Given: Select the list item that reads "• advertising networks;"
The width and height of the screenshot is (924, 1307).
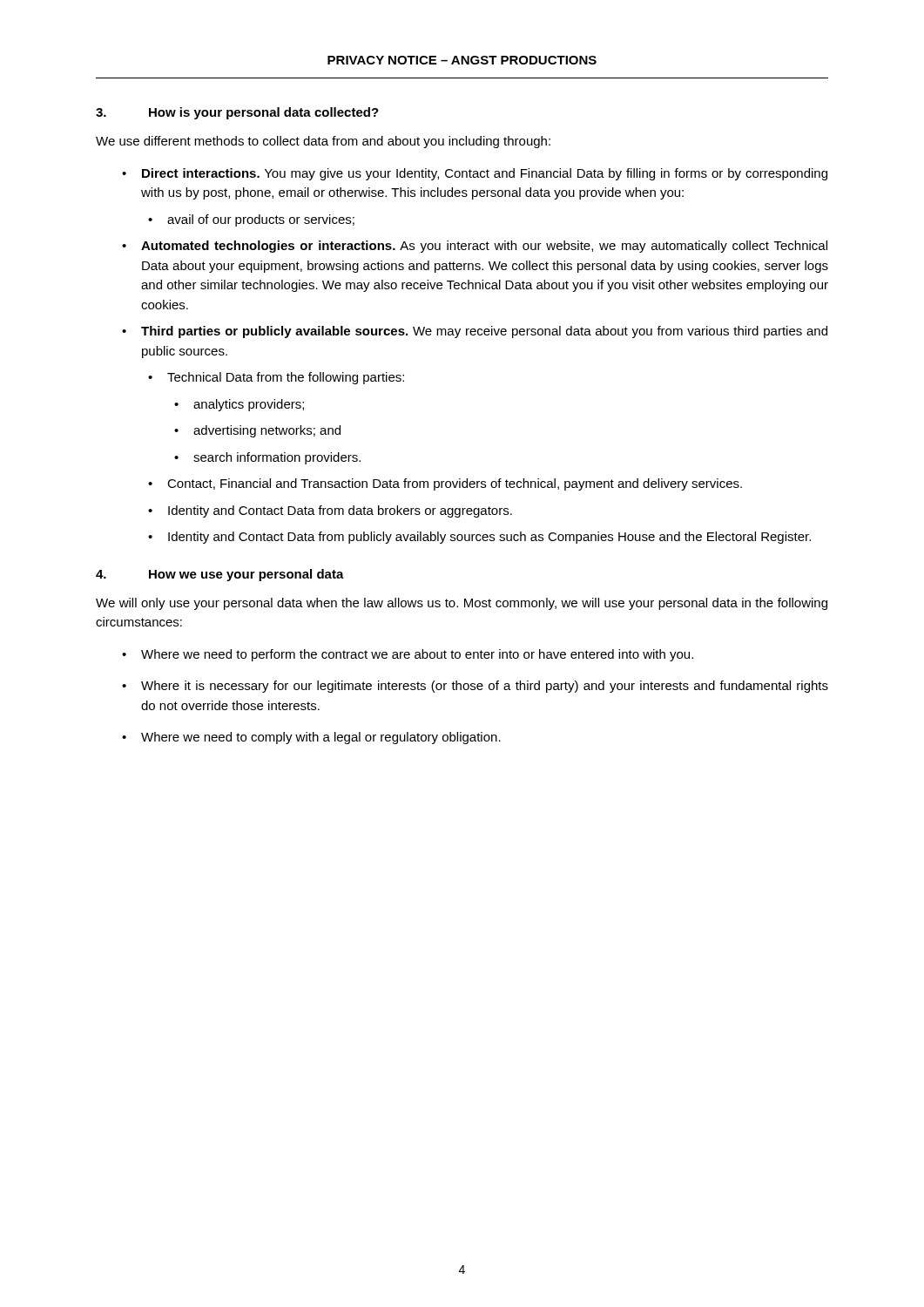Looking at the screenshot, I should tap(257, 431).
